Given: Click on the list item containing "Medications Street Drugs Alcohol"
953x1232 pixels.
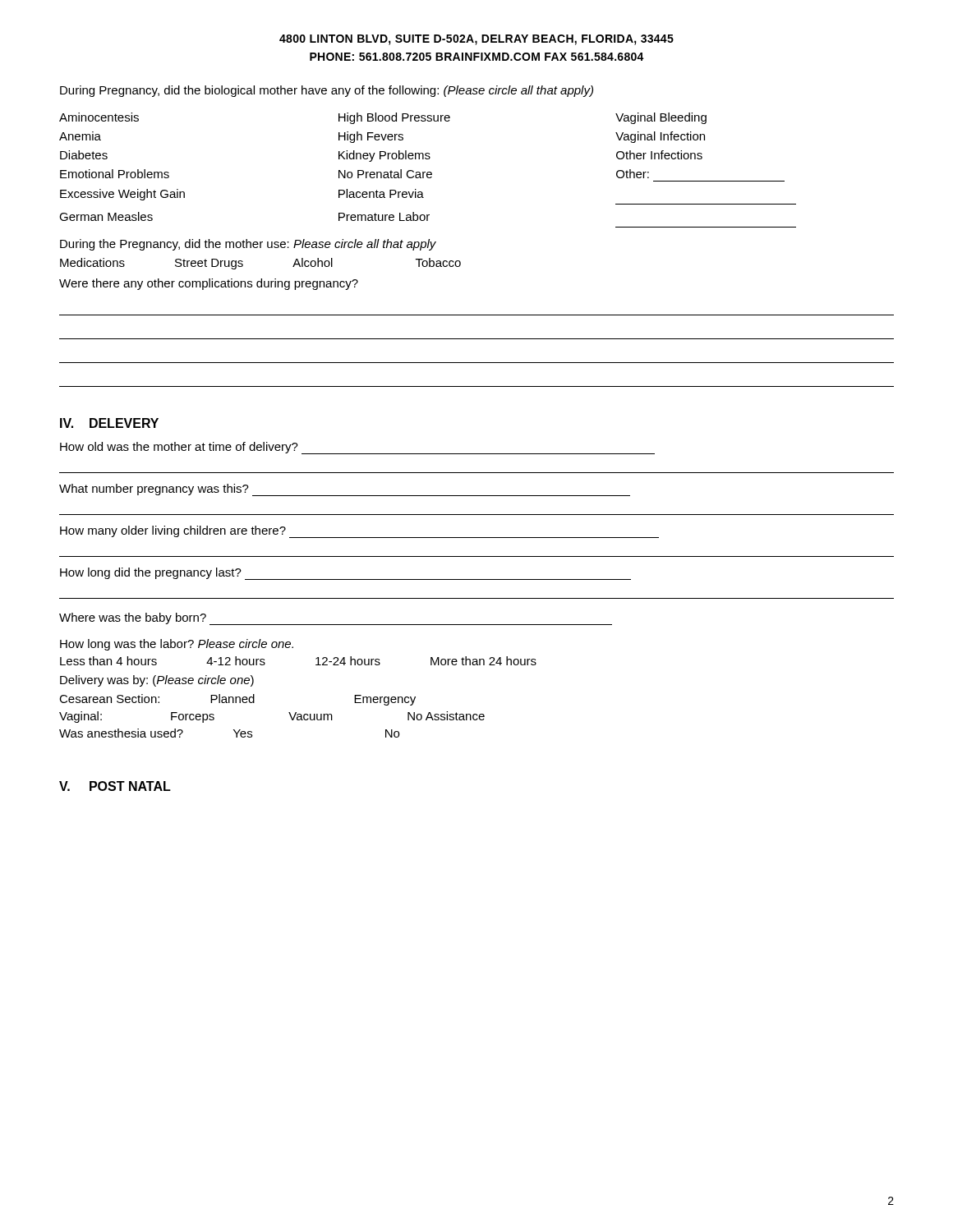Looking at the screenshot, I should click(95, 263).
